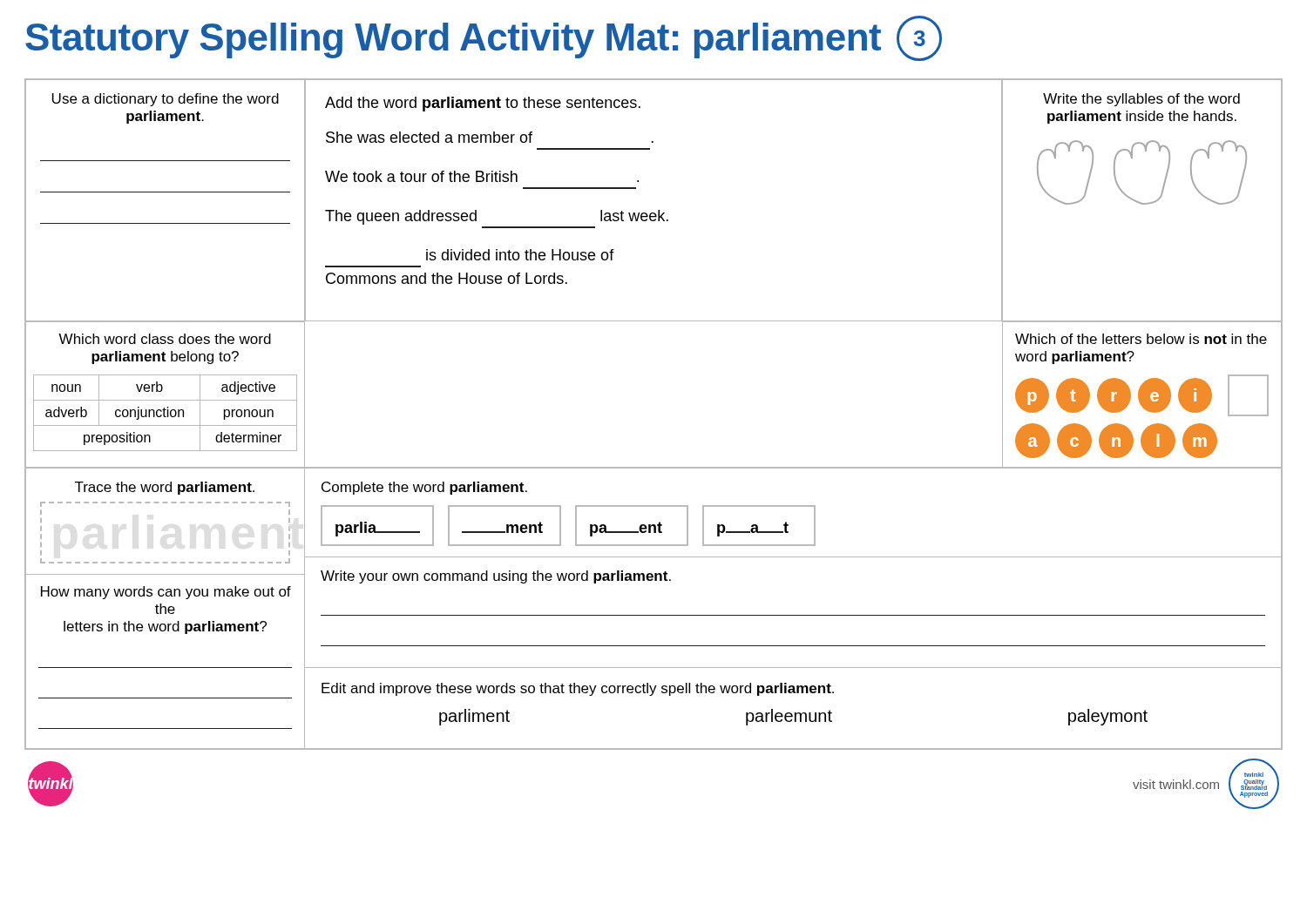
Task: Point to "Trace the word parliament. parliament"
Action: (172, 521)
